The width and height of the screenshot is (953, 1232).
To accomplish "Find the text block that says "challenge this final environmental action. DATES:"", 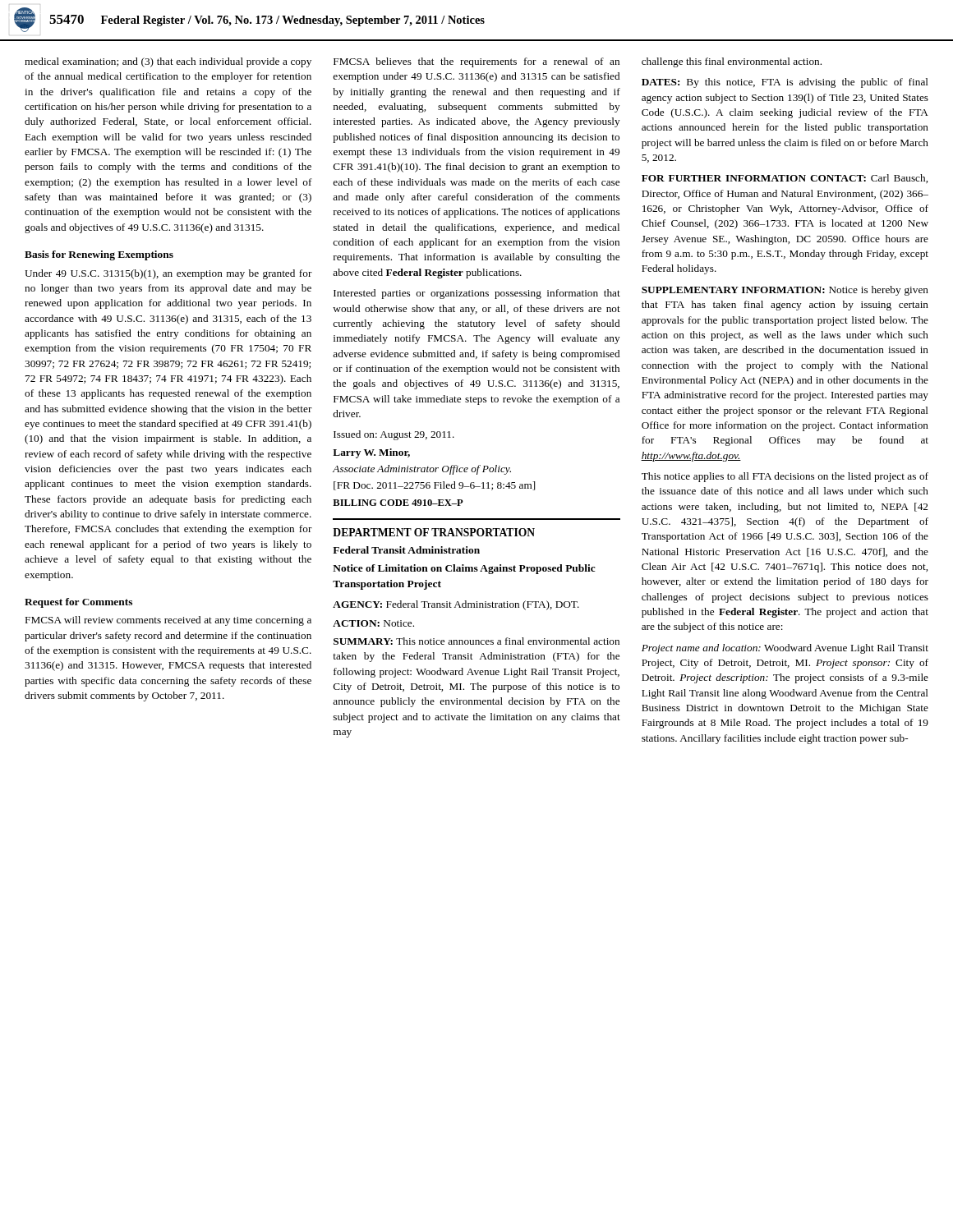I will (785, 400).
